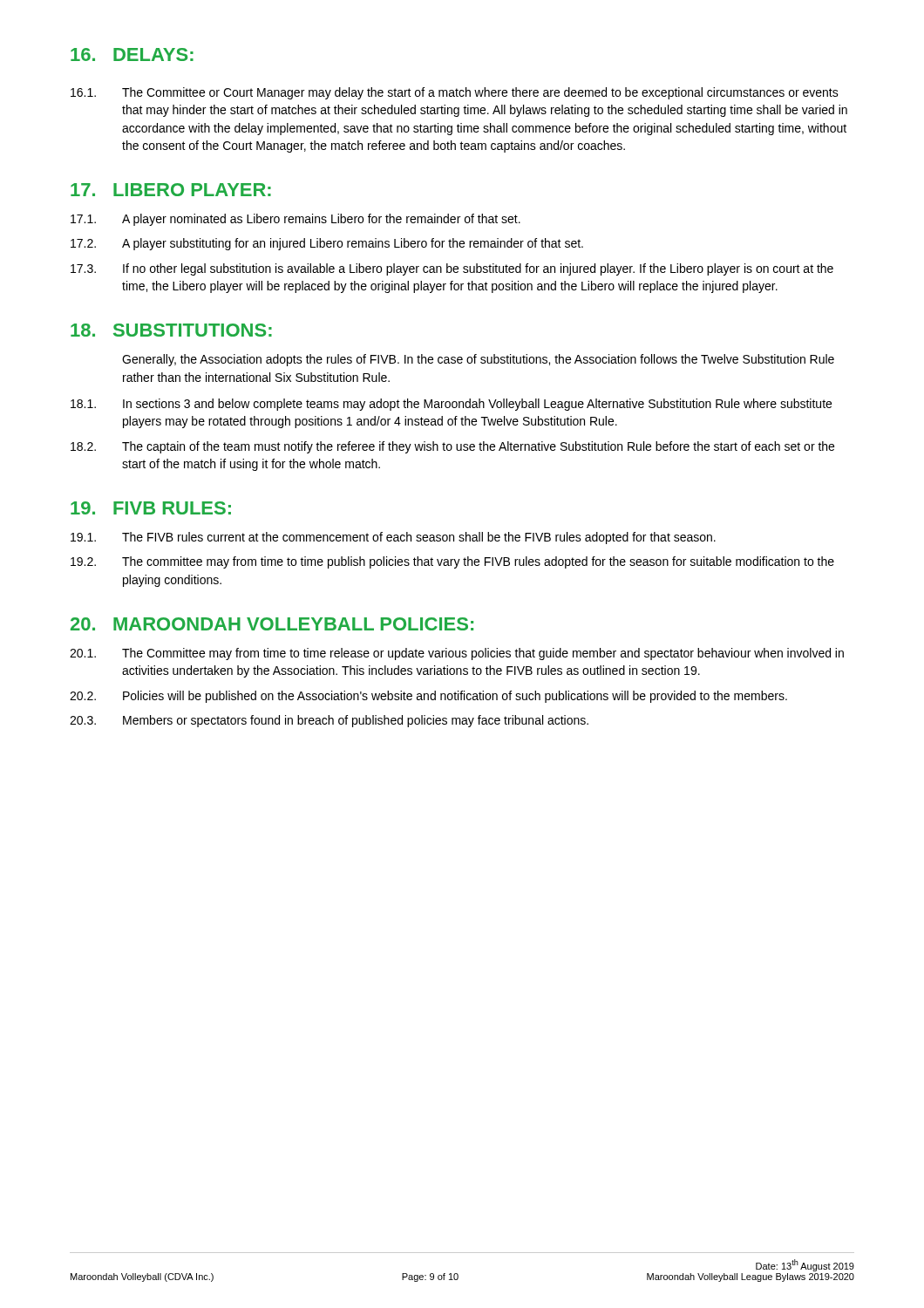Click on the text block starting "18.2. The captain"

tap(462, 455)
